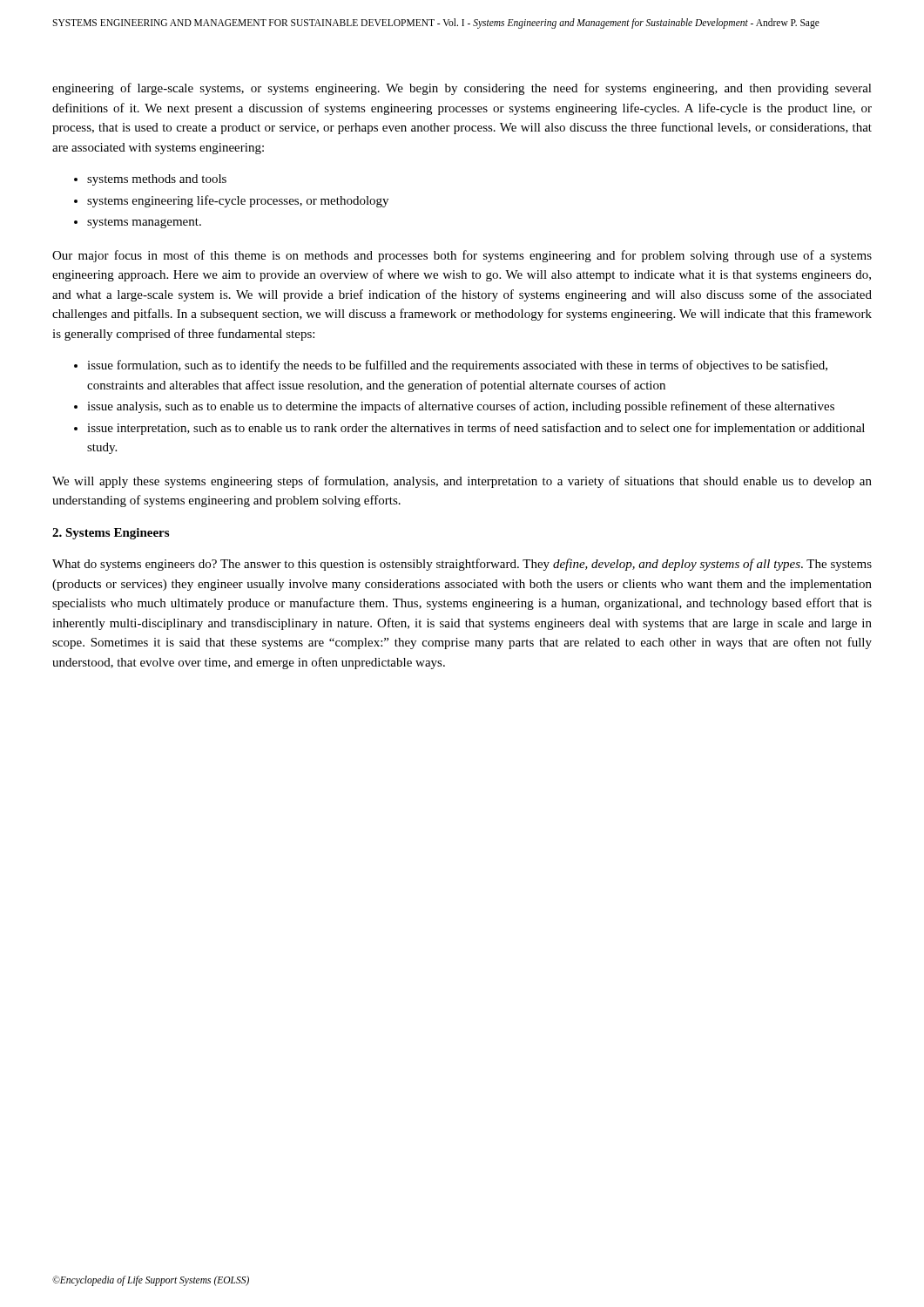This screenshot has height=1307, width=924.
Task: Locate the block of text that opens with "issue analysis, such"
Action: (x=461, y=406)
